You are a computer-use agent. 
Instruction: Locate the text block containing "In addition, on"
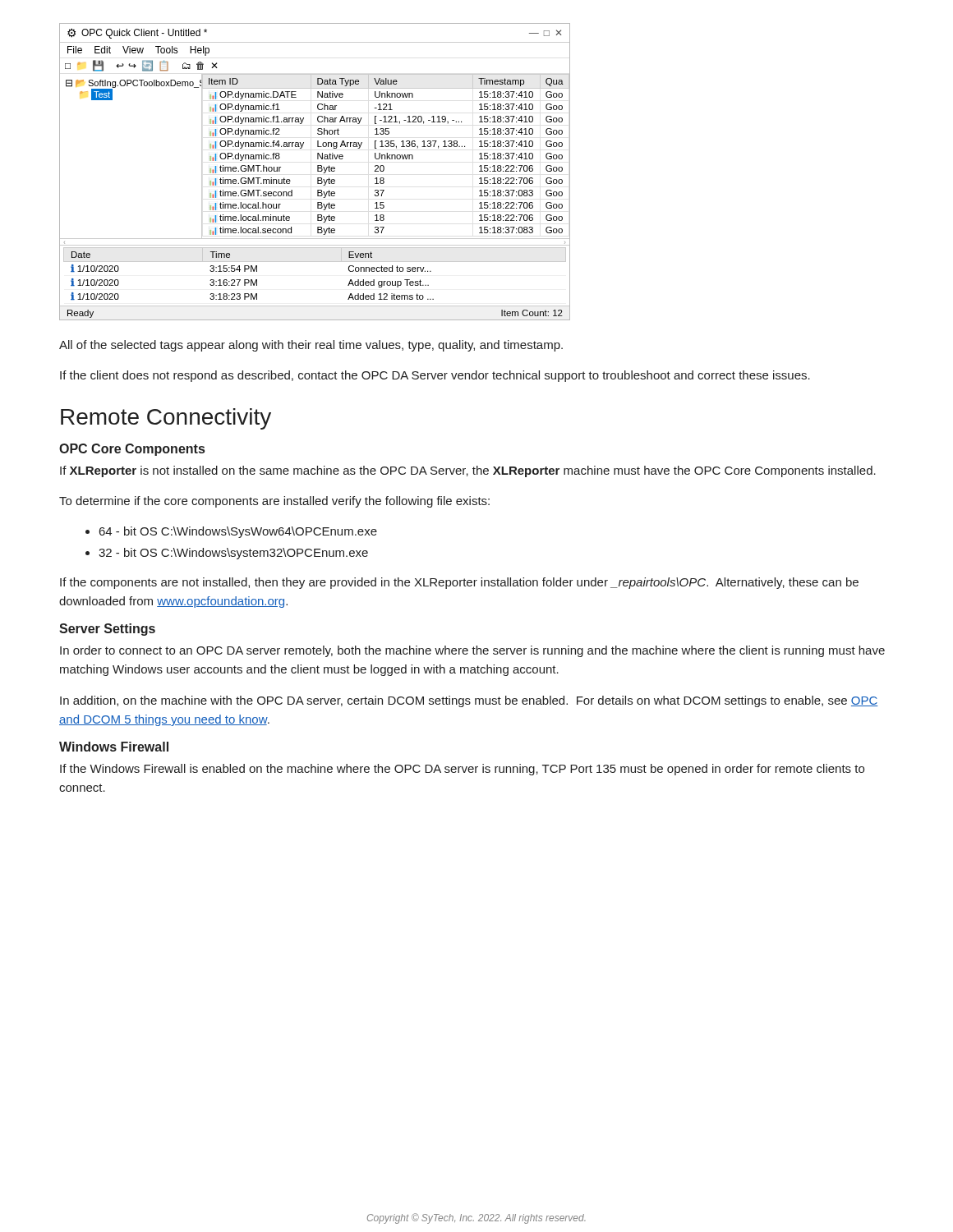coord(476,710)
